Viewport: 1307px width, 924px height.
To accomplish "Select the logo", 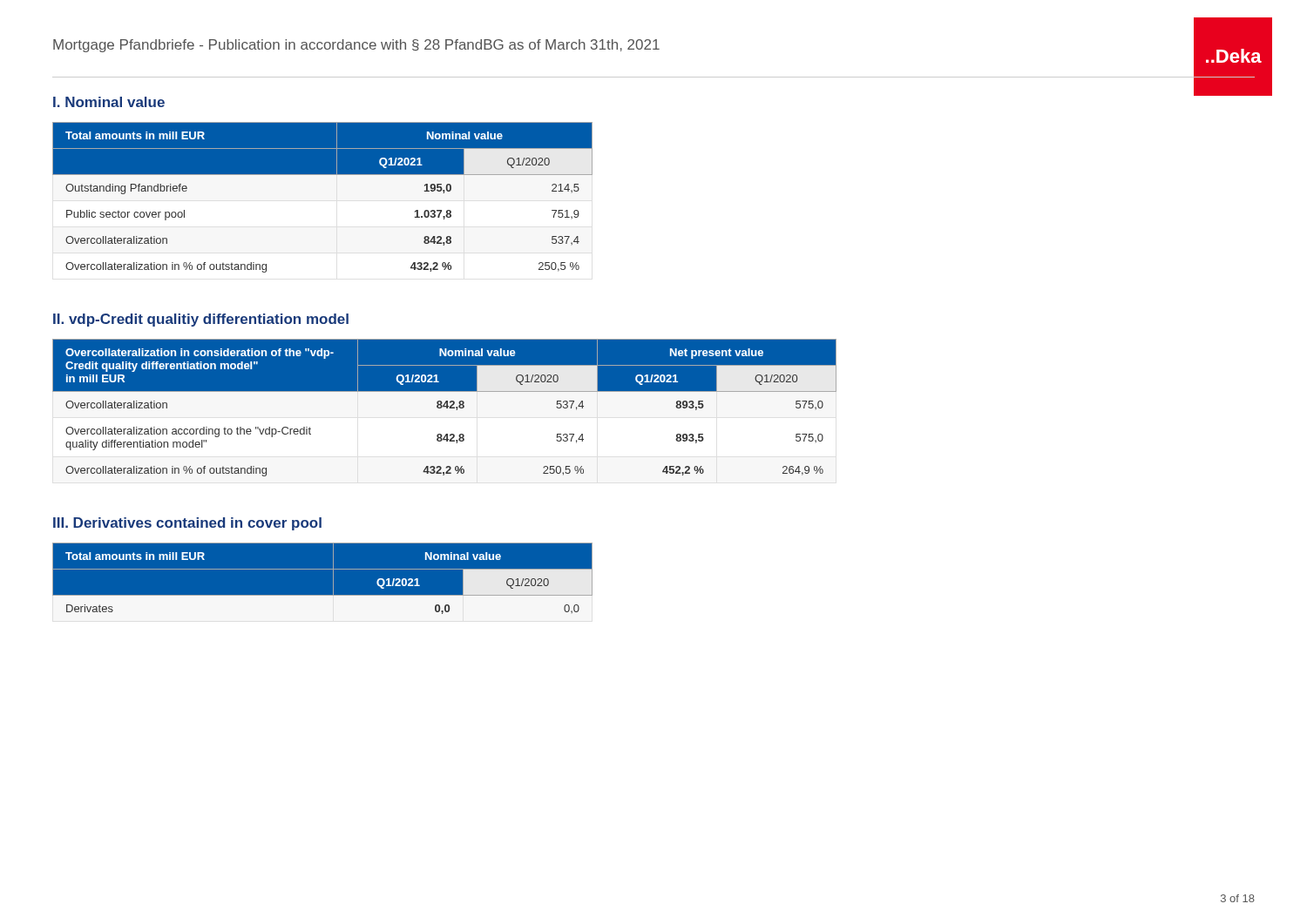I will (x=1233, y=57).
